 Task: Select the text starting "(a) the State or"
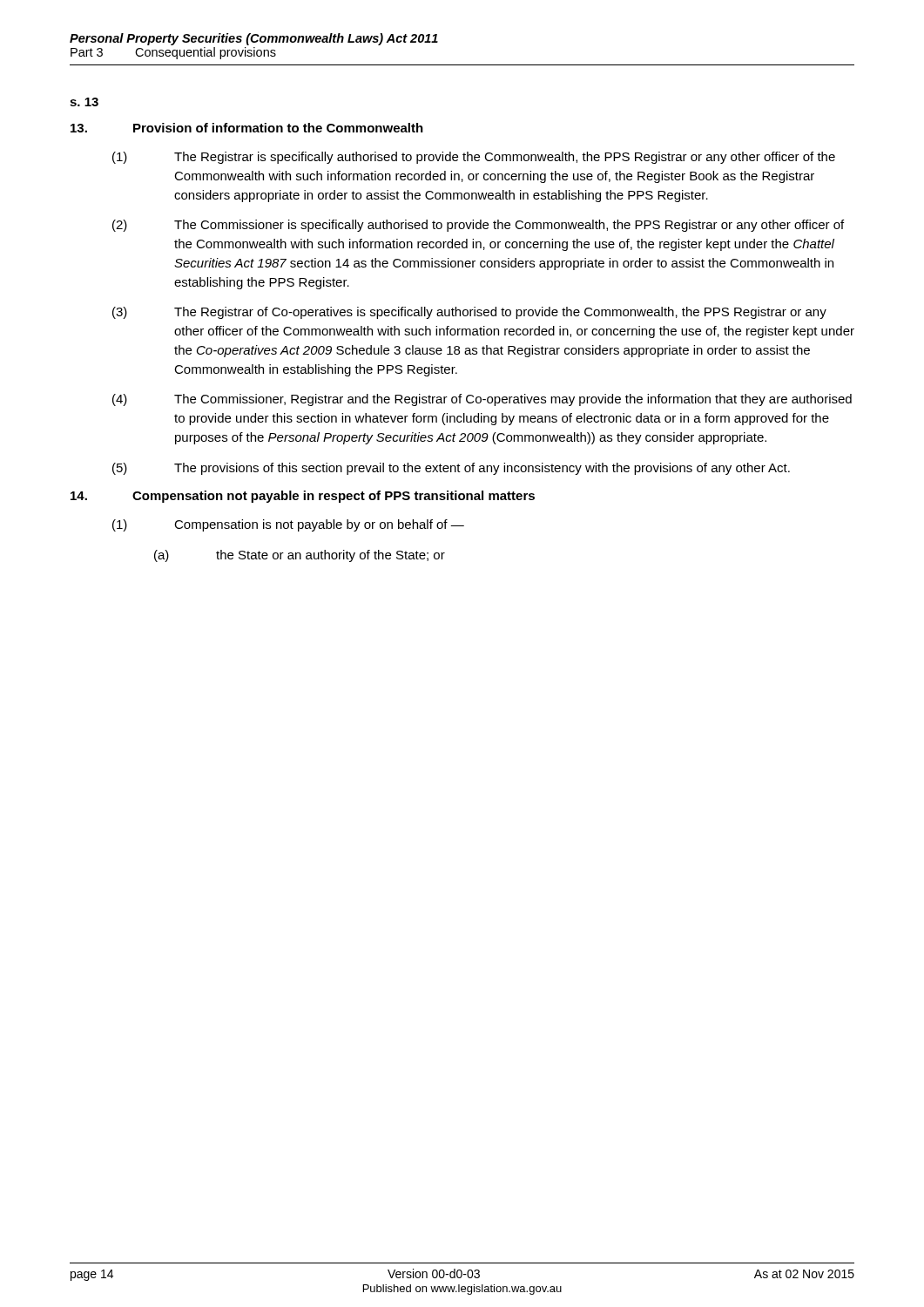coord(300,556)
